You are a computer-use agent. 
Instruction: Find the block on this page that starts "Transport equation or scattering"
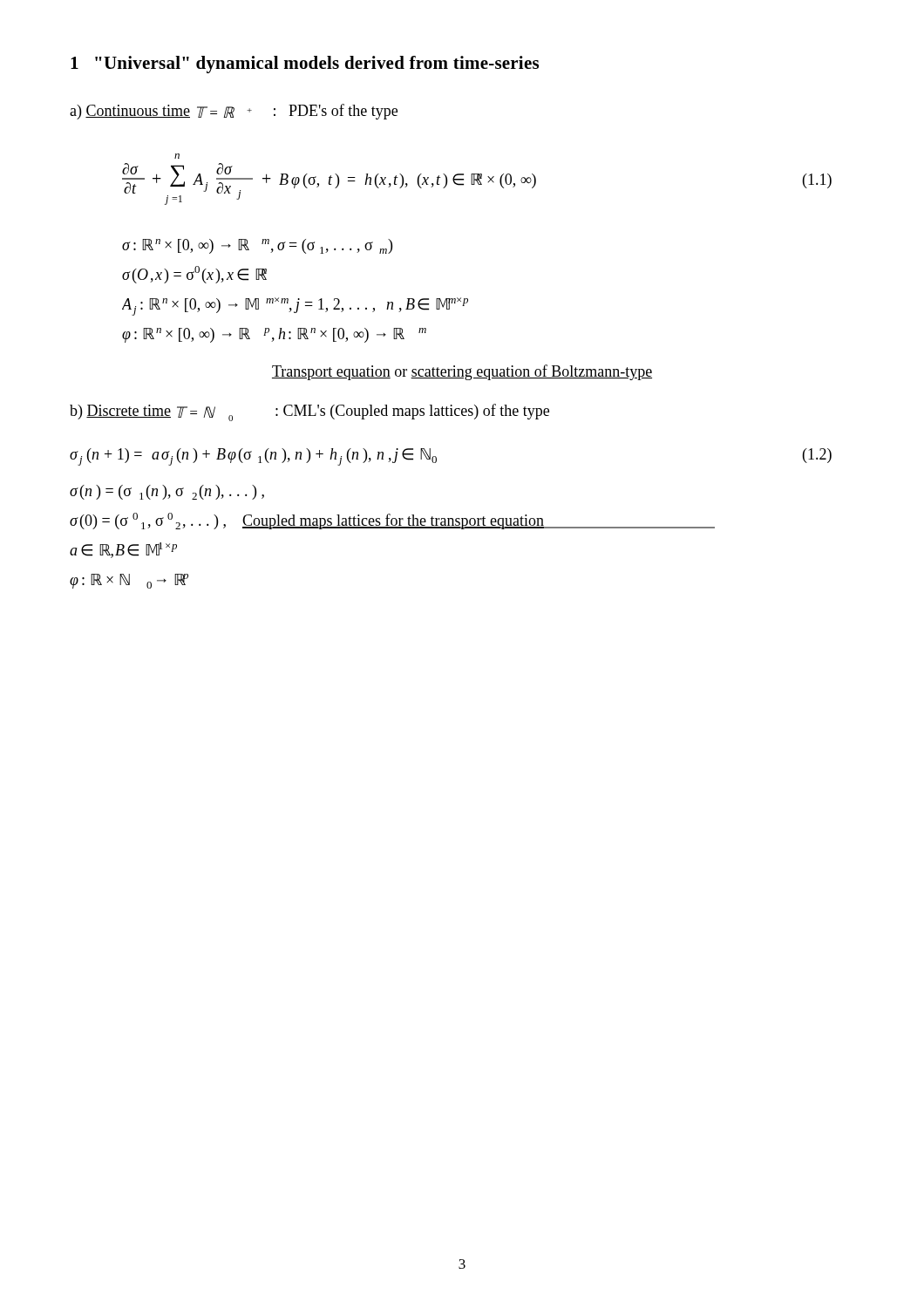462,371
